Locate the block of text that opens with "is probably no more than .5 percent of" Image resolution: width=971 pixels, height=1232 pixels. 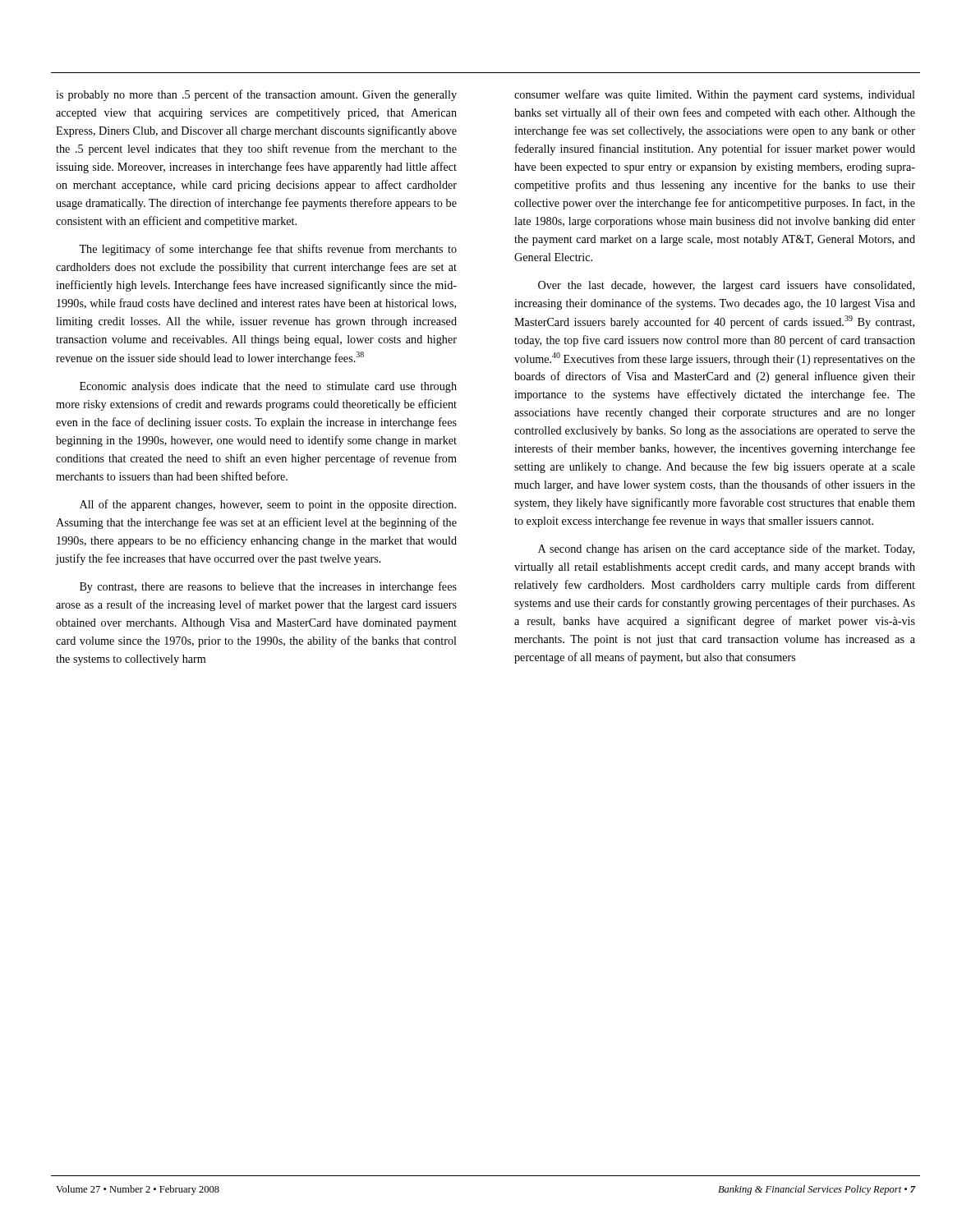(x=256, y=158)
